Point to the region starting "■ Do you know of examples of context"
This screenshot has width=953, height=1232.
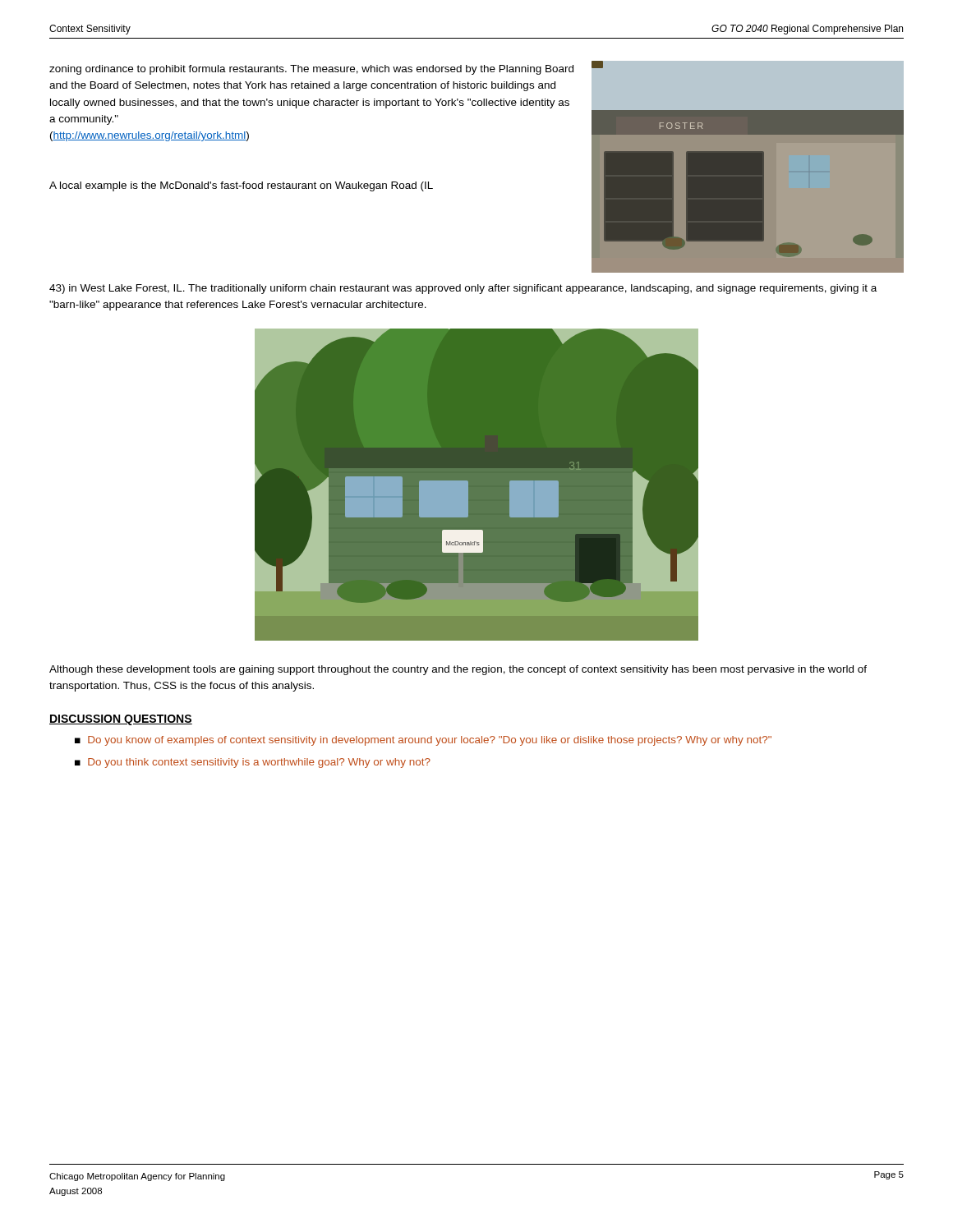[x=423, y=741]
